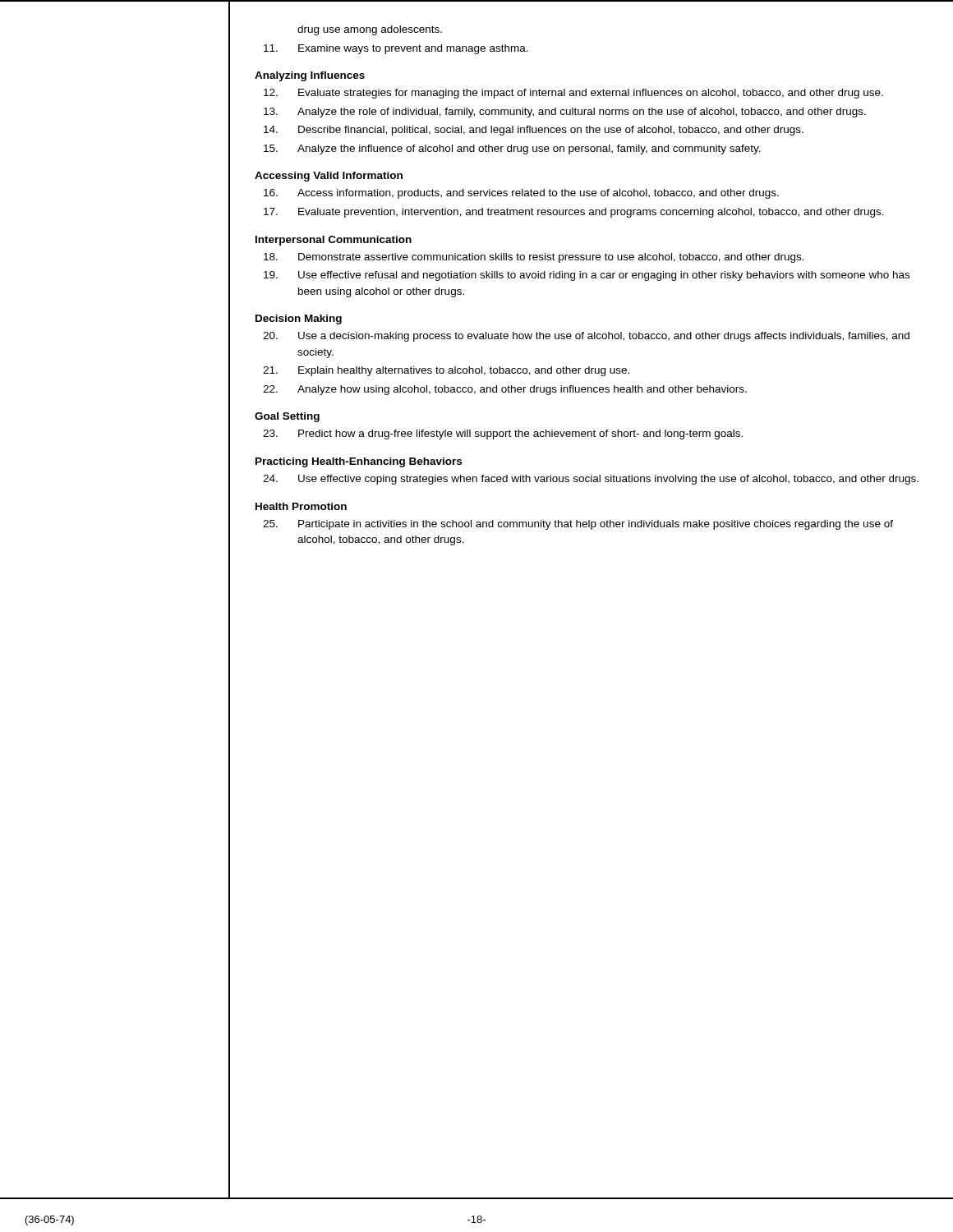Locate the block starting "12. Evaluate strategies for managing the impact"
Image resolution: width=953 pixels, height=1232 pixels.
click(591, 93)
